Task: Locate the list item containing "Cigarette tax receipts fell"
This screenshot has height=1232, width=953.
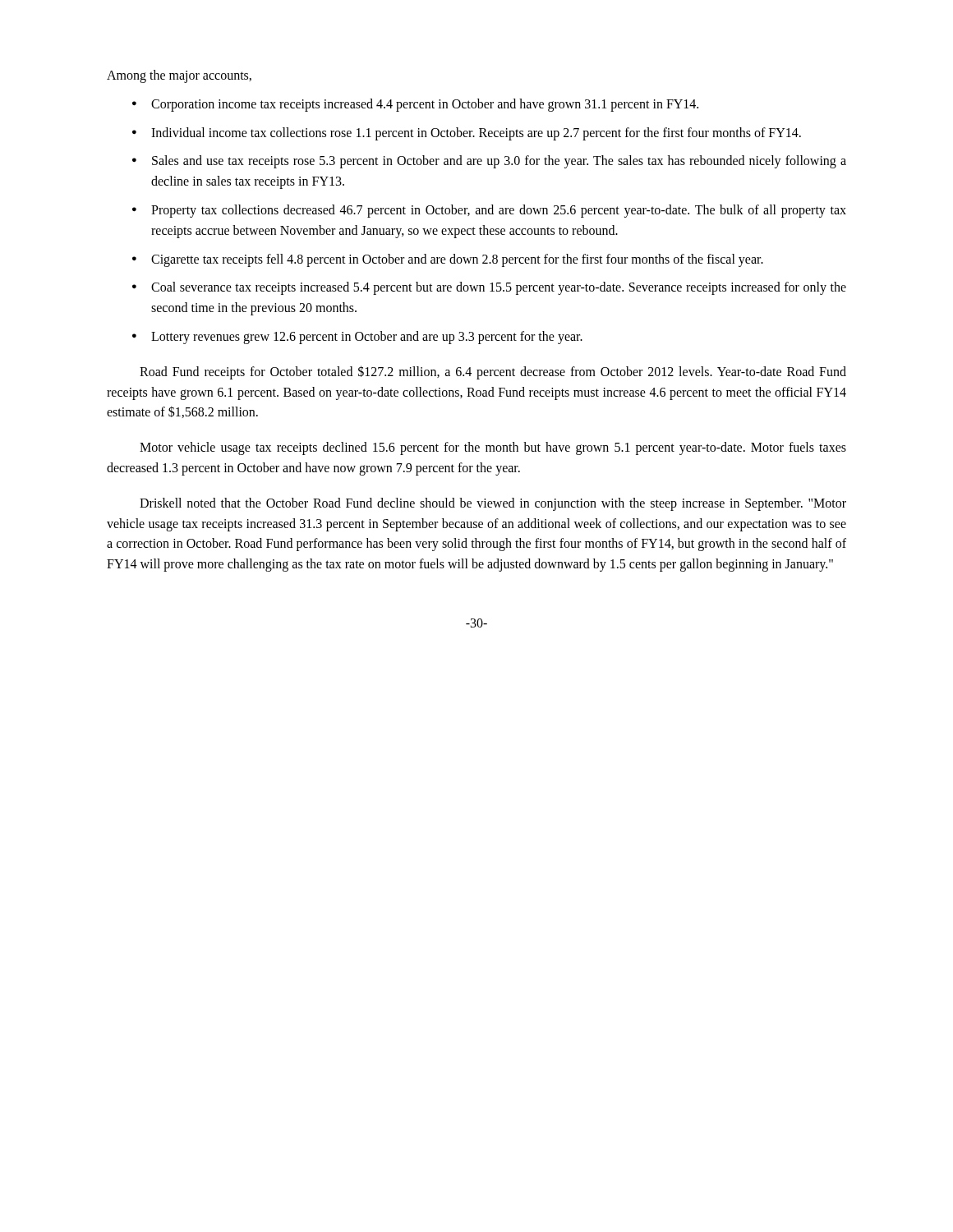Action: [457, 259]
